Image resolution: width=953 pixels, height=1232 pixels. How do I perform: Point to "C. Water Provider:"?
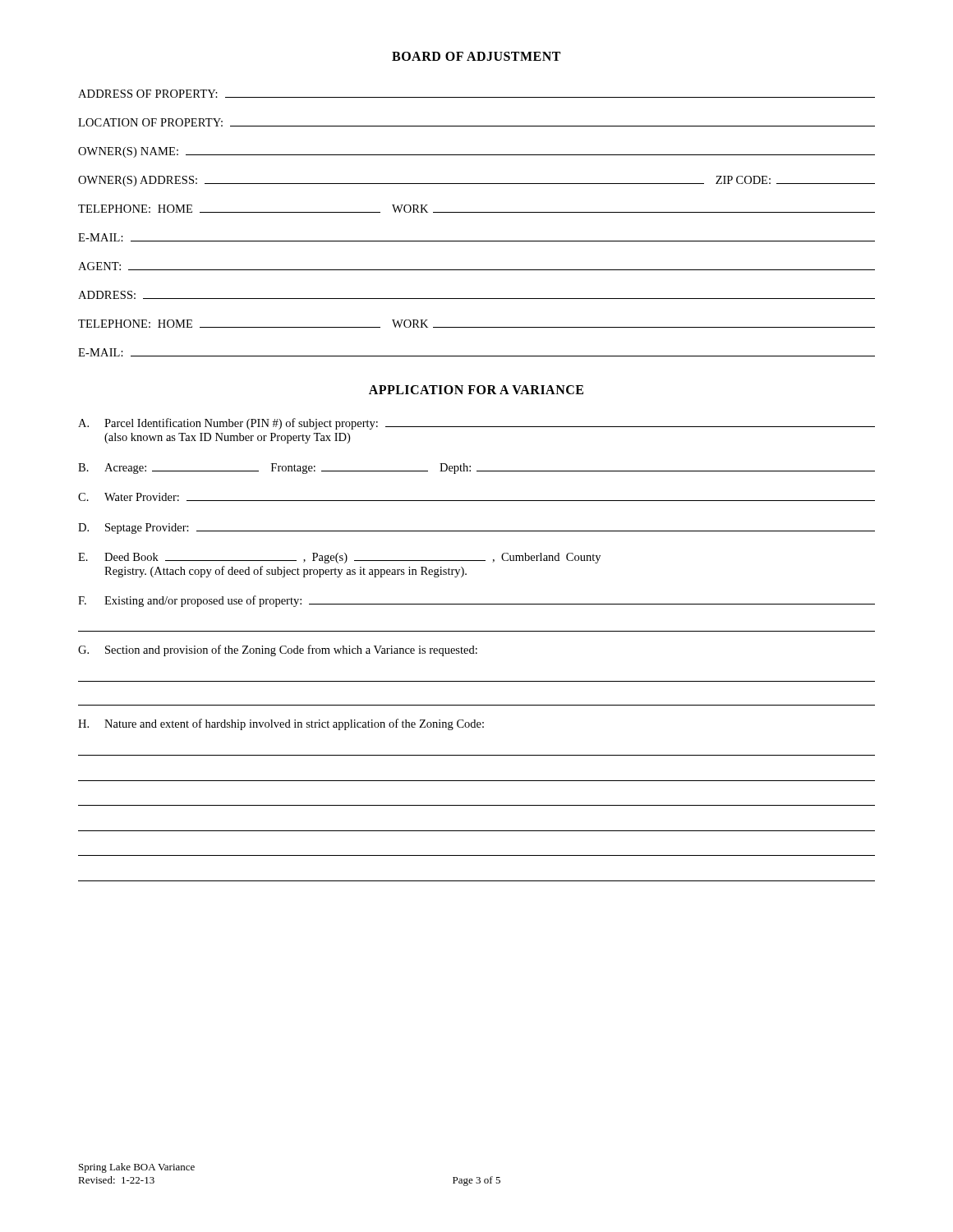click(x=476, y=495)
